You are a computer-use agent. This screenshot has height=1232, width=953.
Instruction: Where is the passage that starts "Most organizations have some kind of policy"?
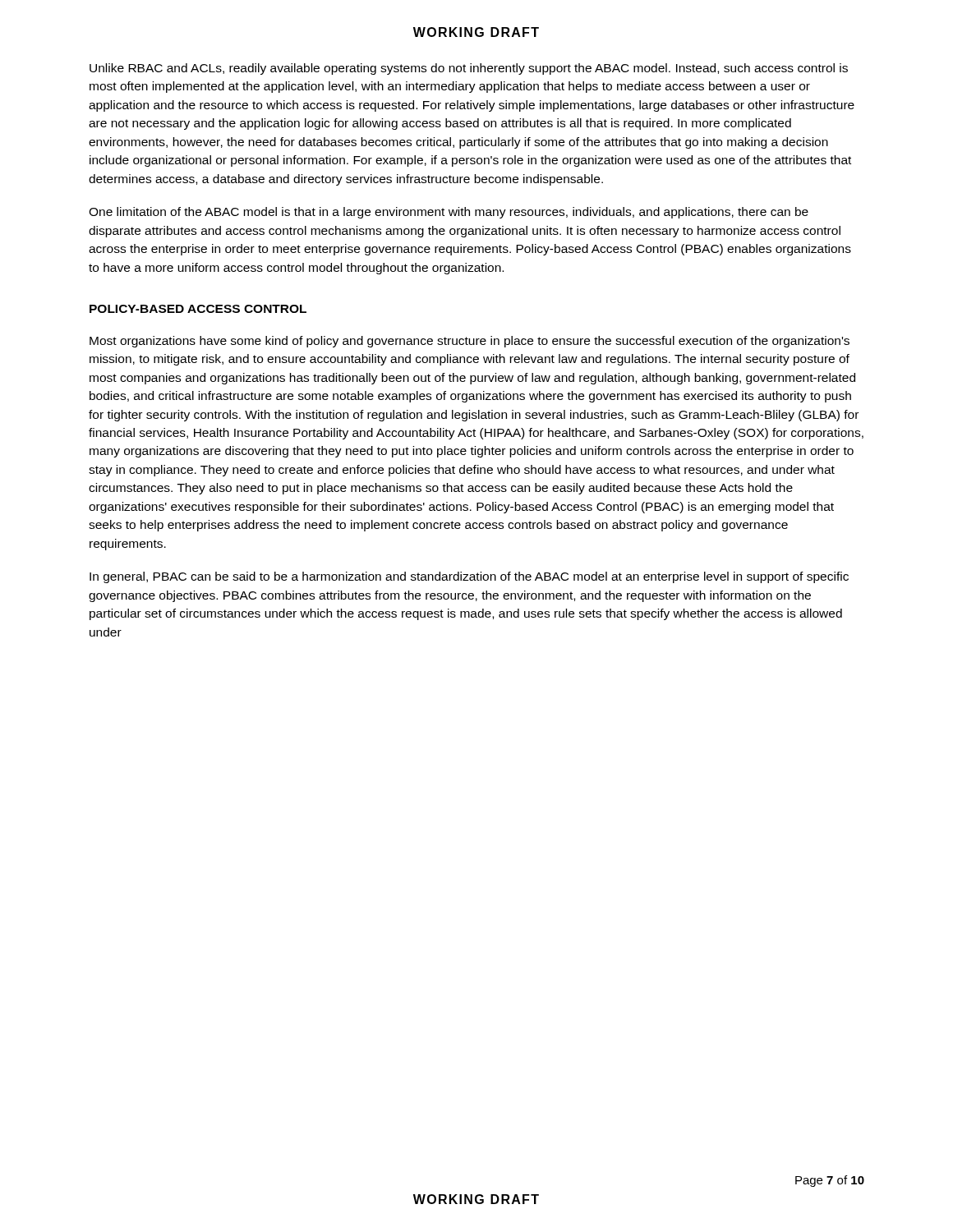[476, 442]
